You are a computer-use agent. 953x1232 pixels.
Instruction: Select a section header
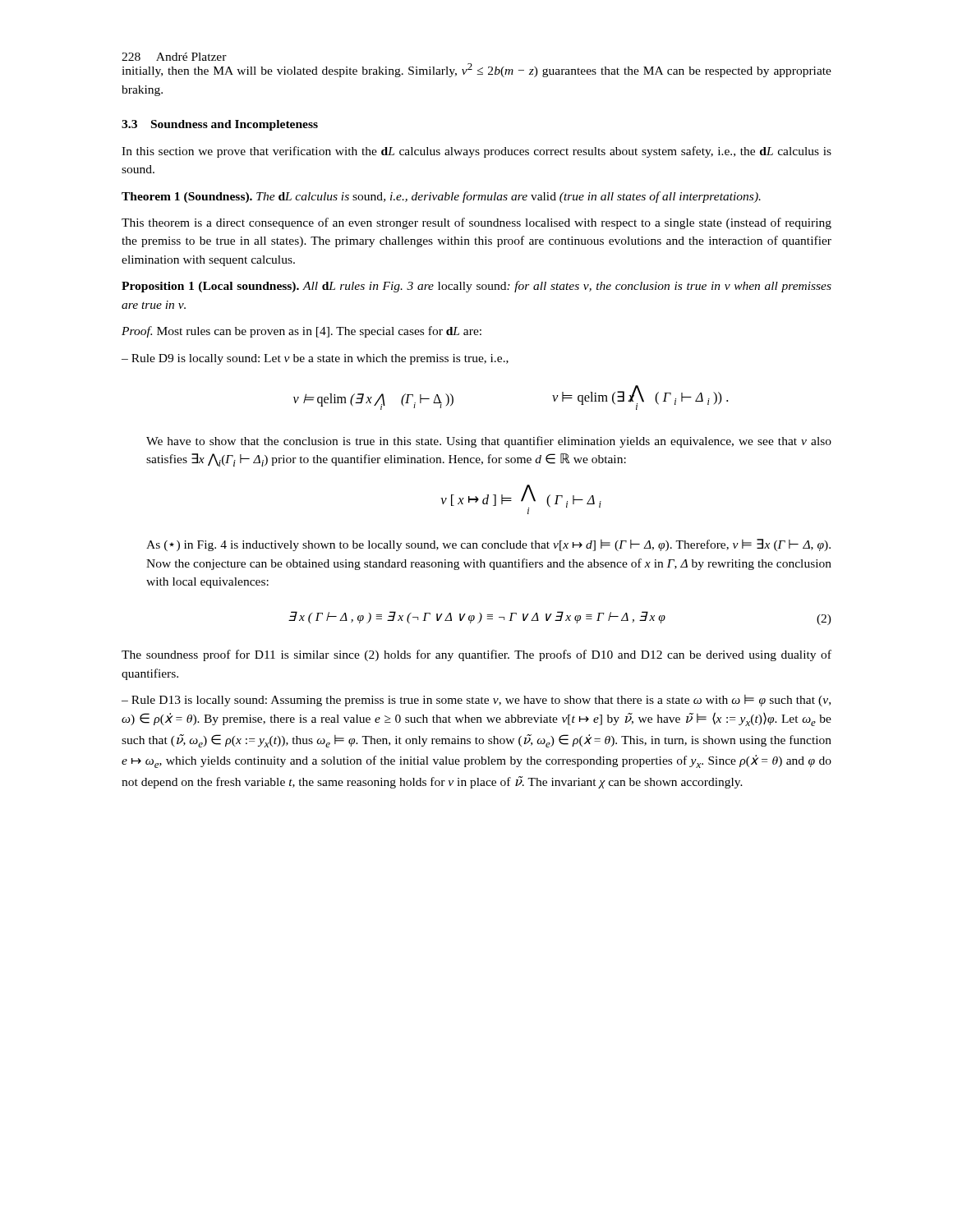[x=220, y=124]
